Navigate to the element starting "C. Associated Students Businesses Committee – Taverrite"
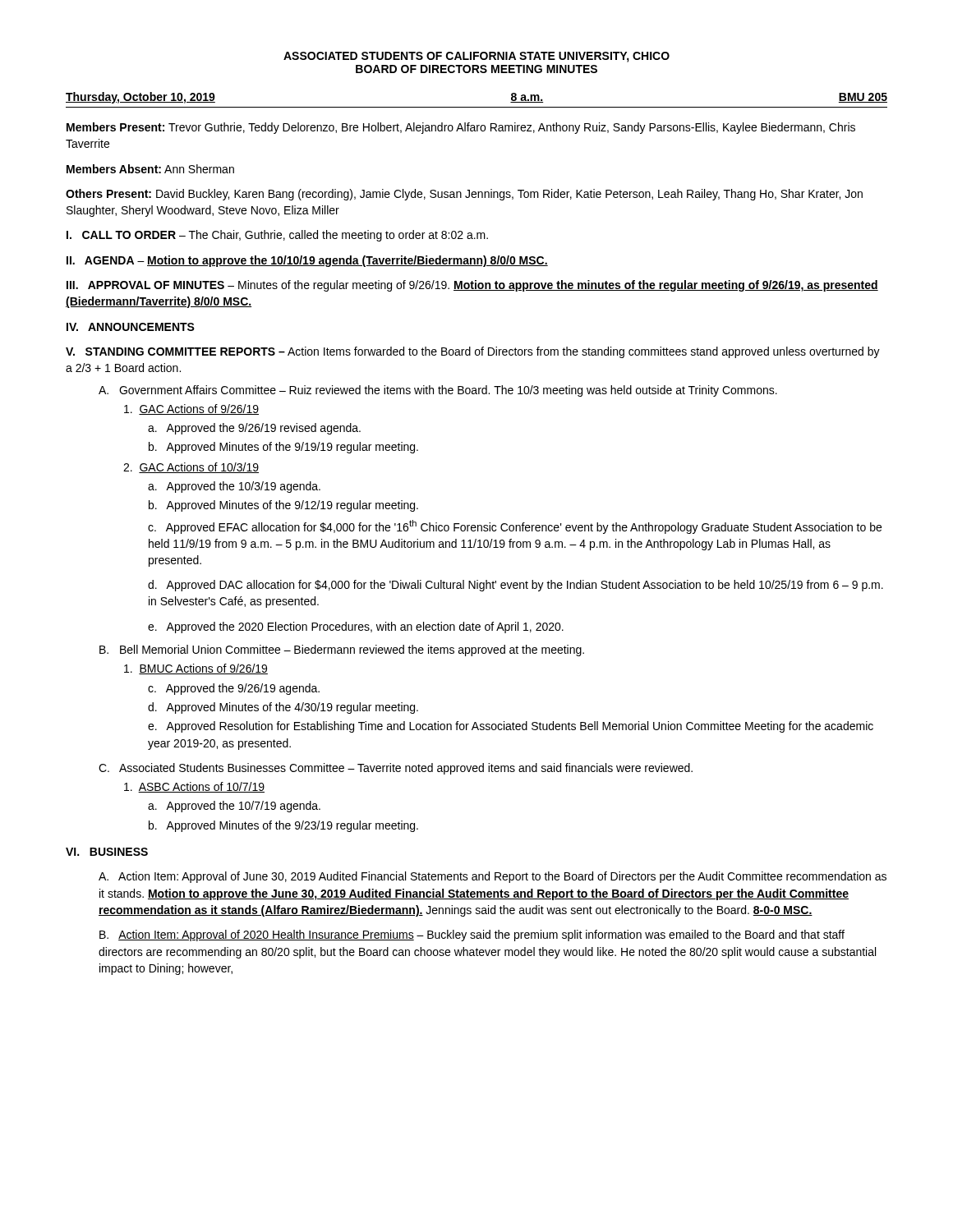Image resolution: width=953 pixels, height=1232 pixels. [396, 768]
